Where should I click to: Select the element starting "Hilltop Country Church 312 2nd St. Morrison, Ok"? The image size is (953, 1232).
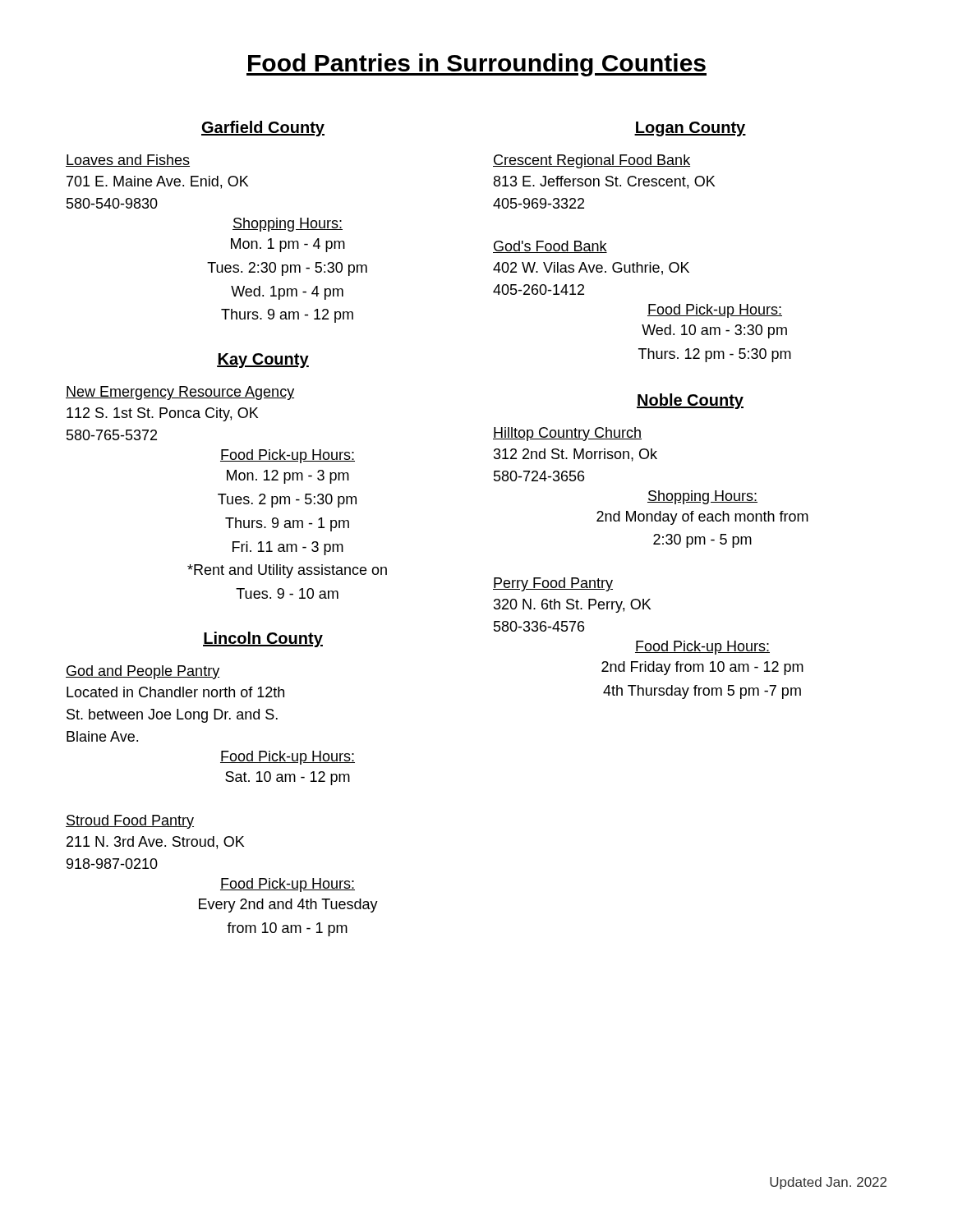point(690,488)
